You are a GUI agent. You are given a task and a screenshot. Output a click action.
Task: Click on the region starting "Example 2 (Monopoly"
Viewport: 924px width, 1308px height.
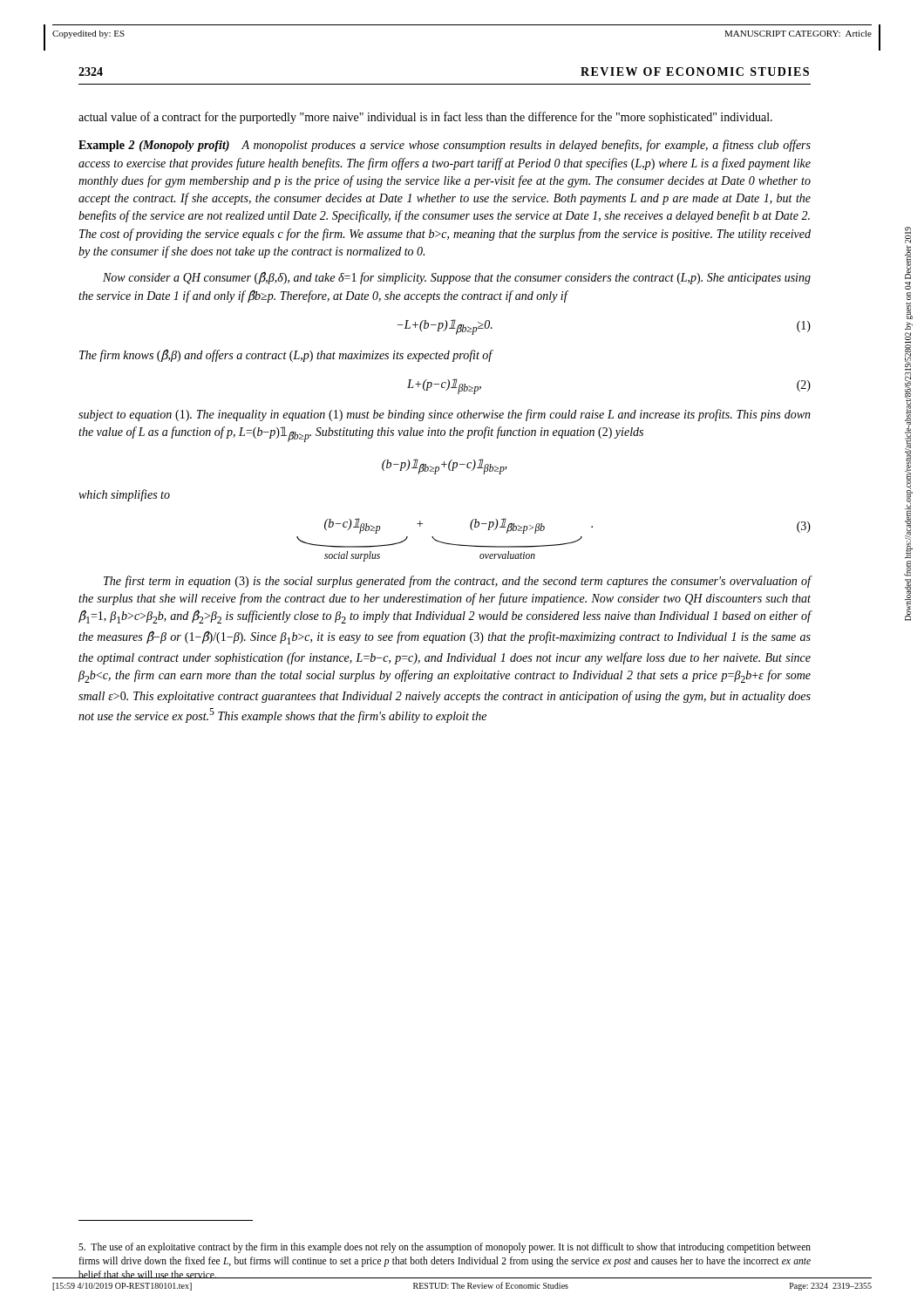pos(445,221)
